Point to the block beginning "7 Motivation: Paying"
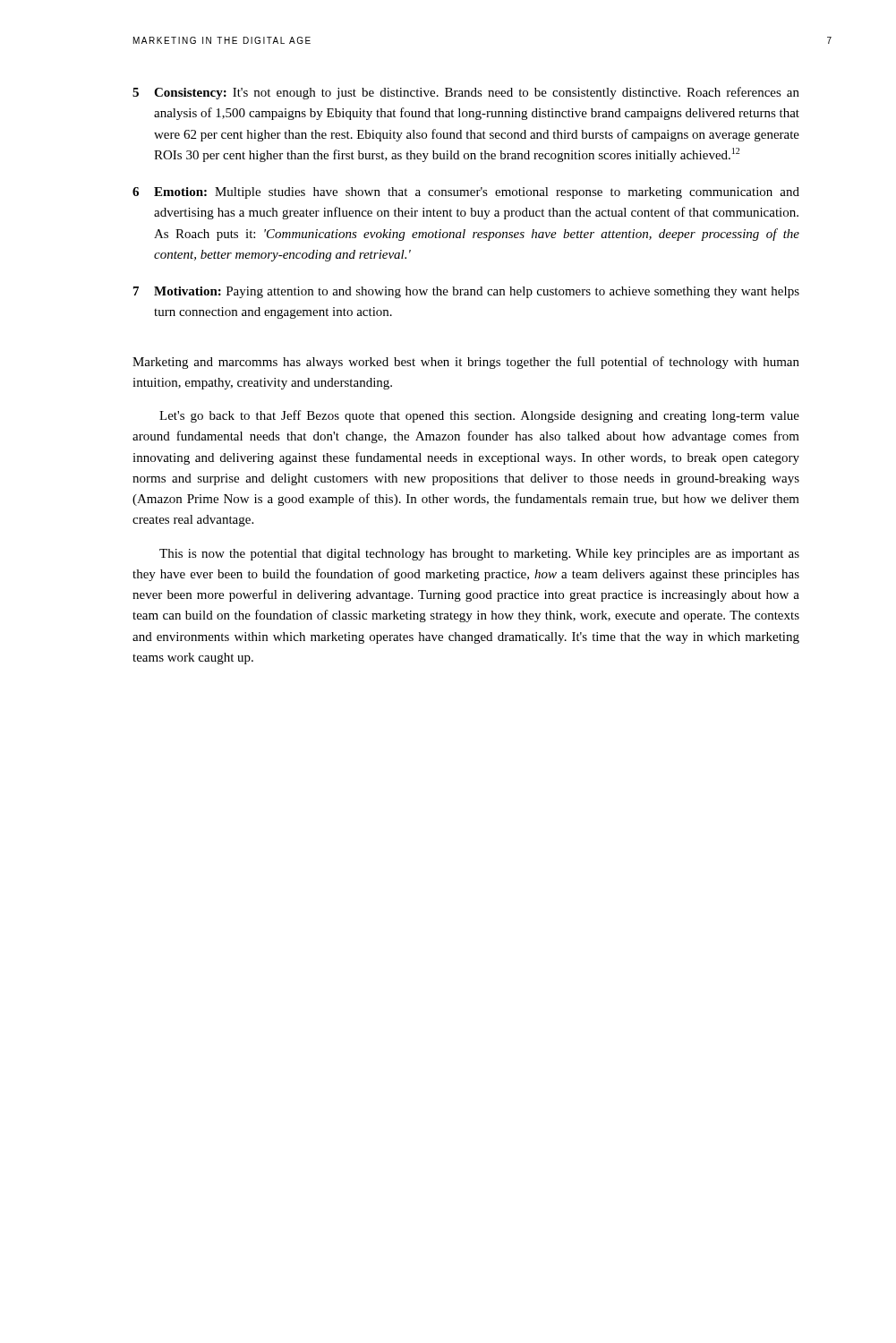This screenshot has height=1343, width=896. 466,302
